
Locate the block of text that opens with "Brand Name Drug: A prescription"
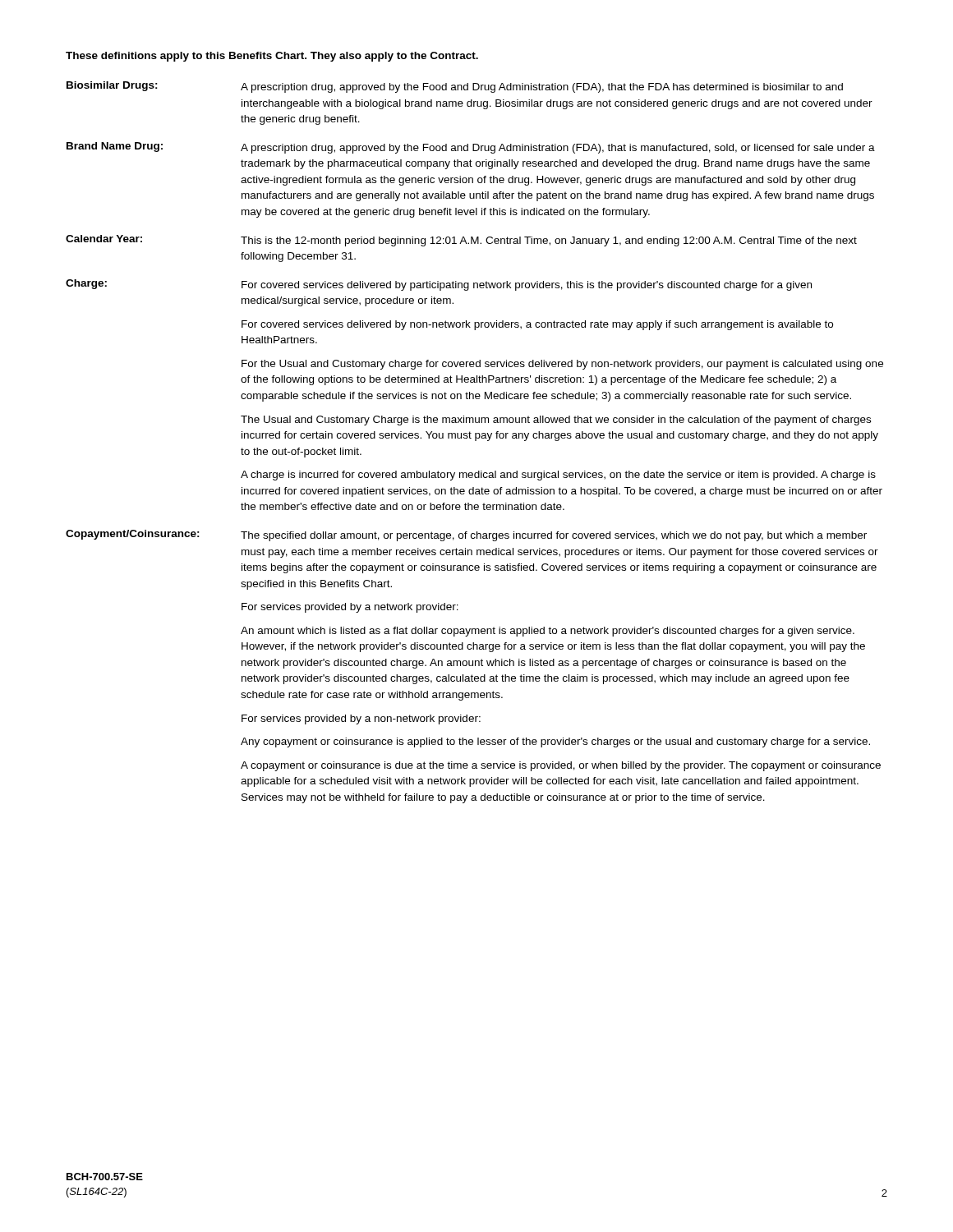[x=476, y=182]
